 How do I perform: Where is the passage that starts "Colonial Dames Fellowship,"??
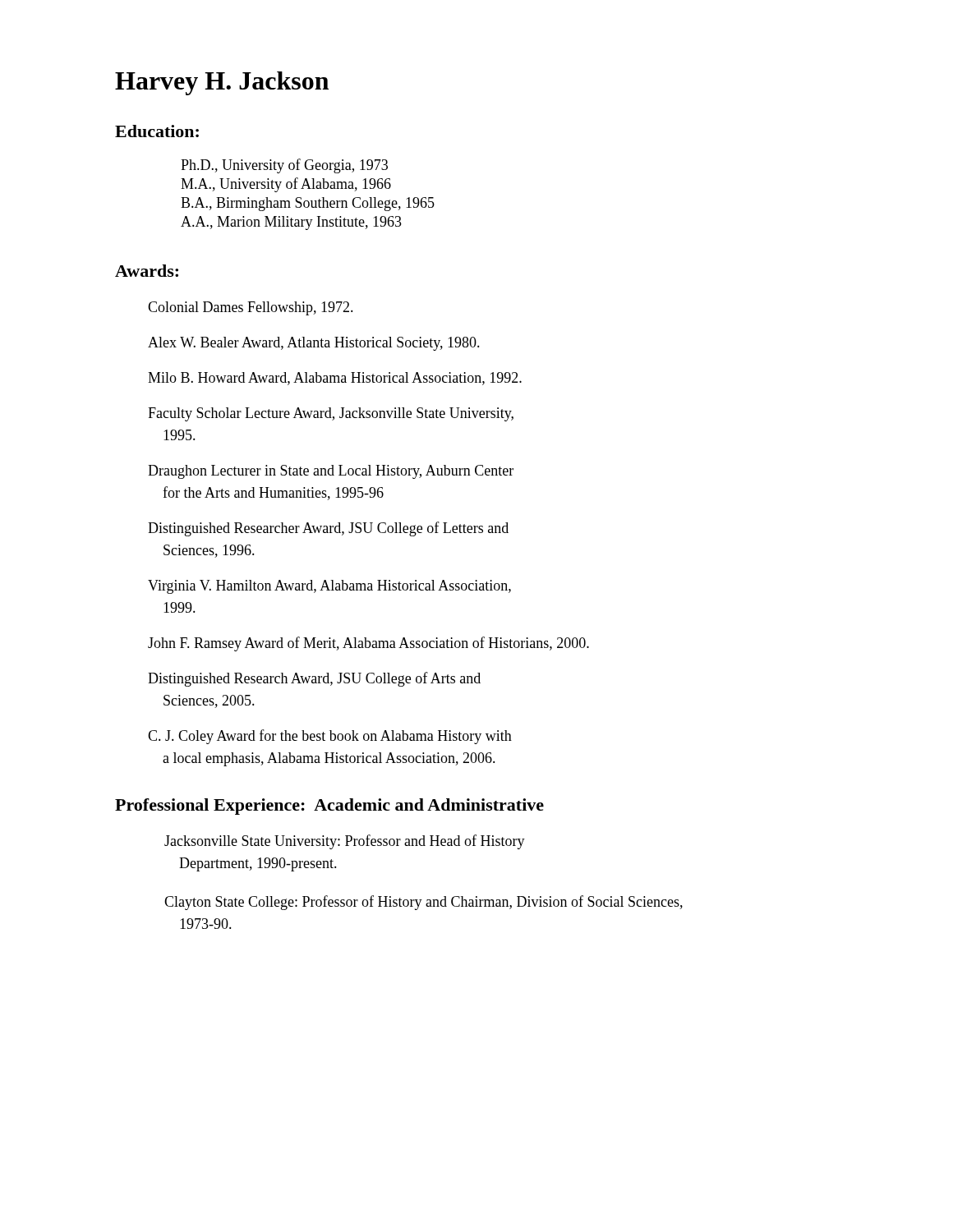[251, 307]
